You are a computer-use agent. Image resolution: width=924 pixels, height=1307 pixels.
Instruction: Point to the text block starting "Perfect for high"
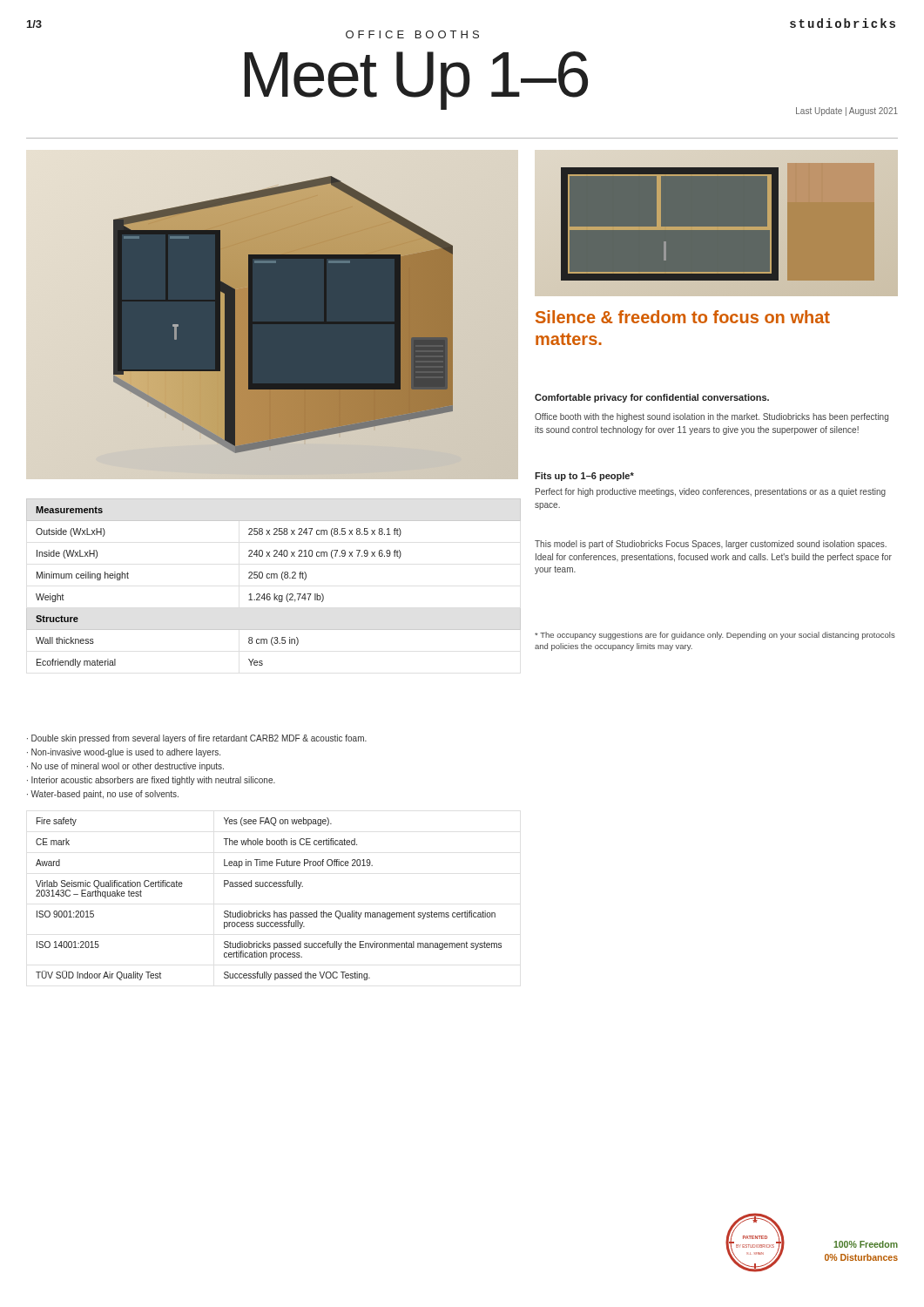(716, 499)
